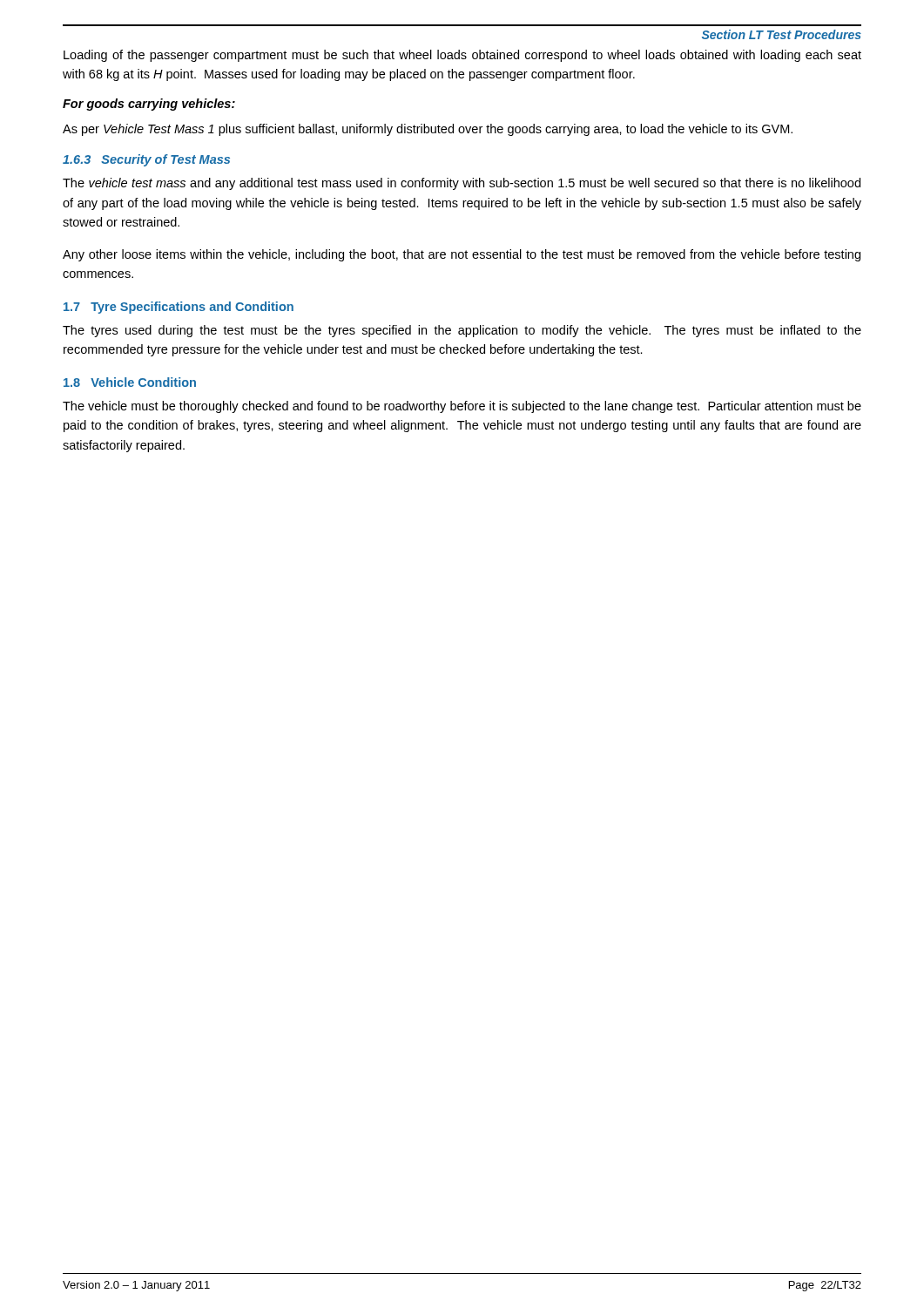Click on the section header that reads "1.7 Tyre Specifications"
The width and height of the screenshot is (924, 1307).
[x=178, y=306]
